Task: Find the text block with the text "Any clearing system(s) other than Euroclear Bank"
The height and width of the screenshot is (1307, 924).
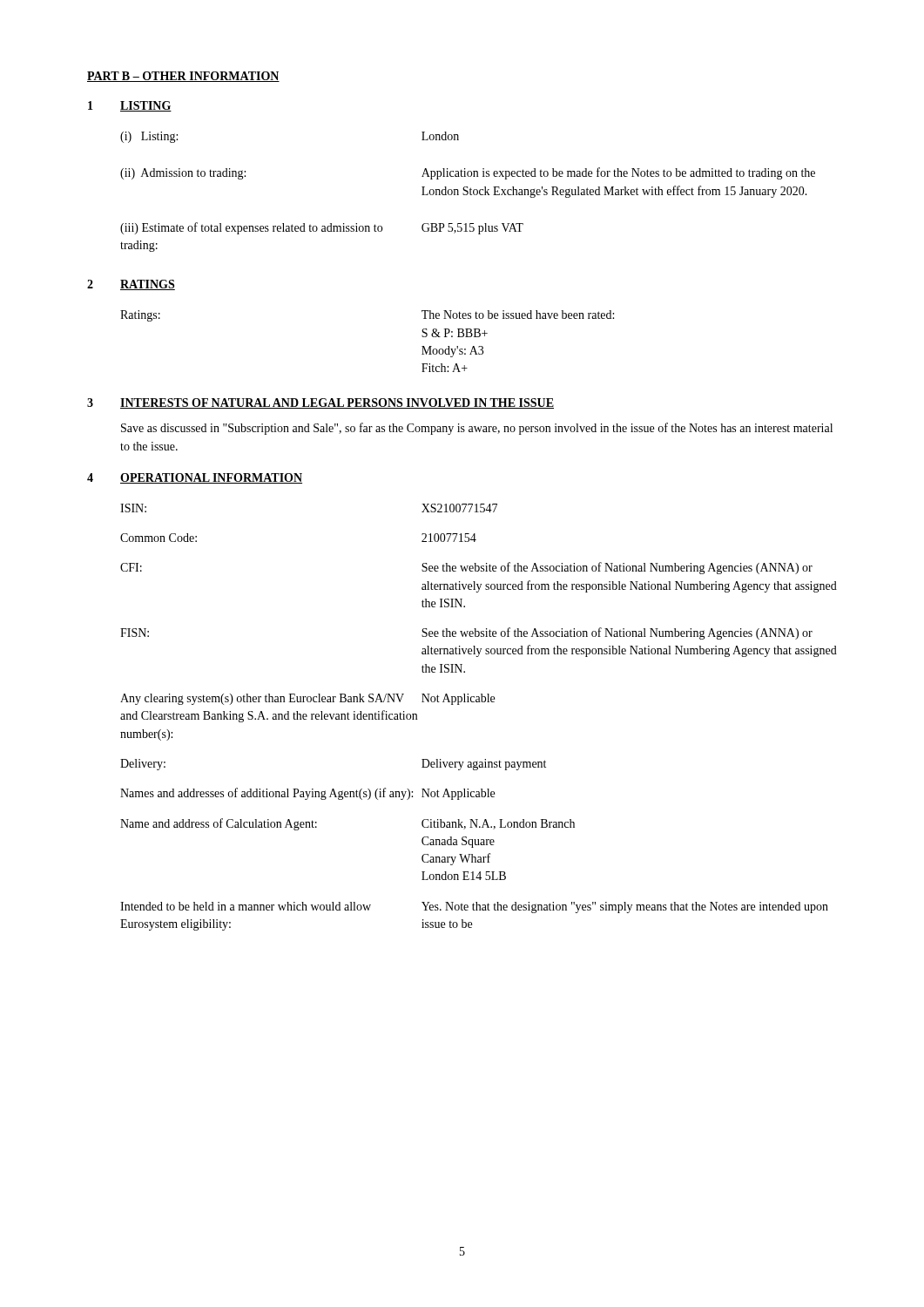Action: tap(307, 699)
